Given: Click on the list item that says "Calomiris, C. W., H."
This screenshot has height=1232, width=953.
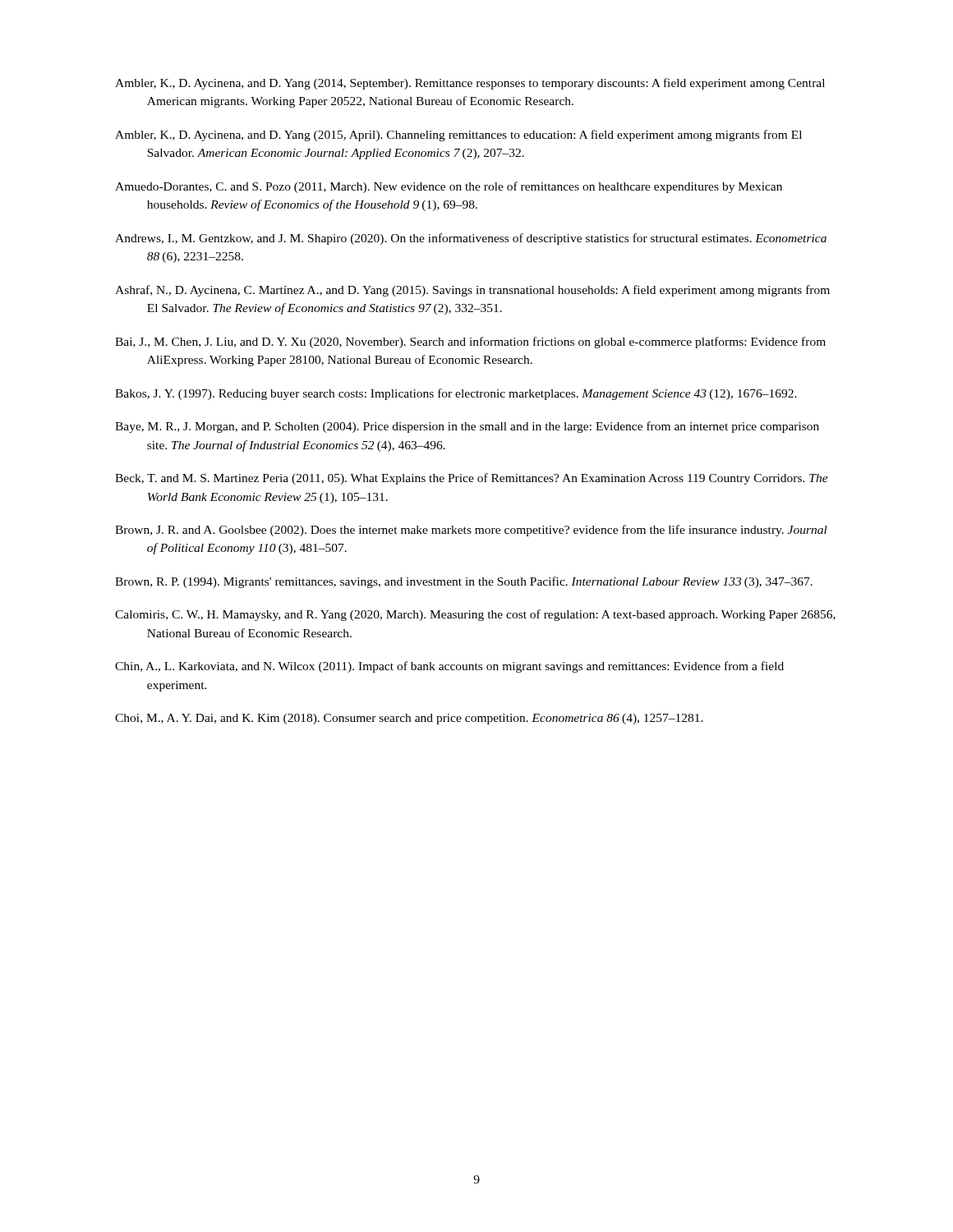Looking at the screenshot, I should coord(476,624).
